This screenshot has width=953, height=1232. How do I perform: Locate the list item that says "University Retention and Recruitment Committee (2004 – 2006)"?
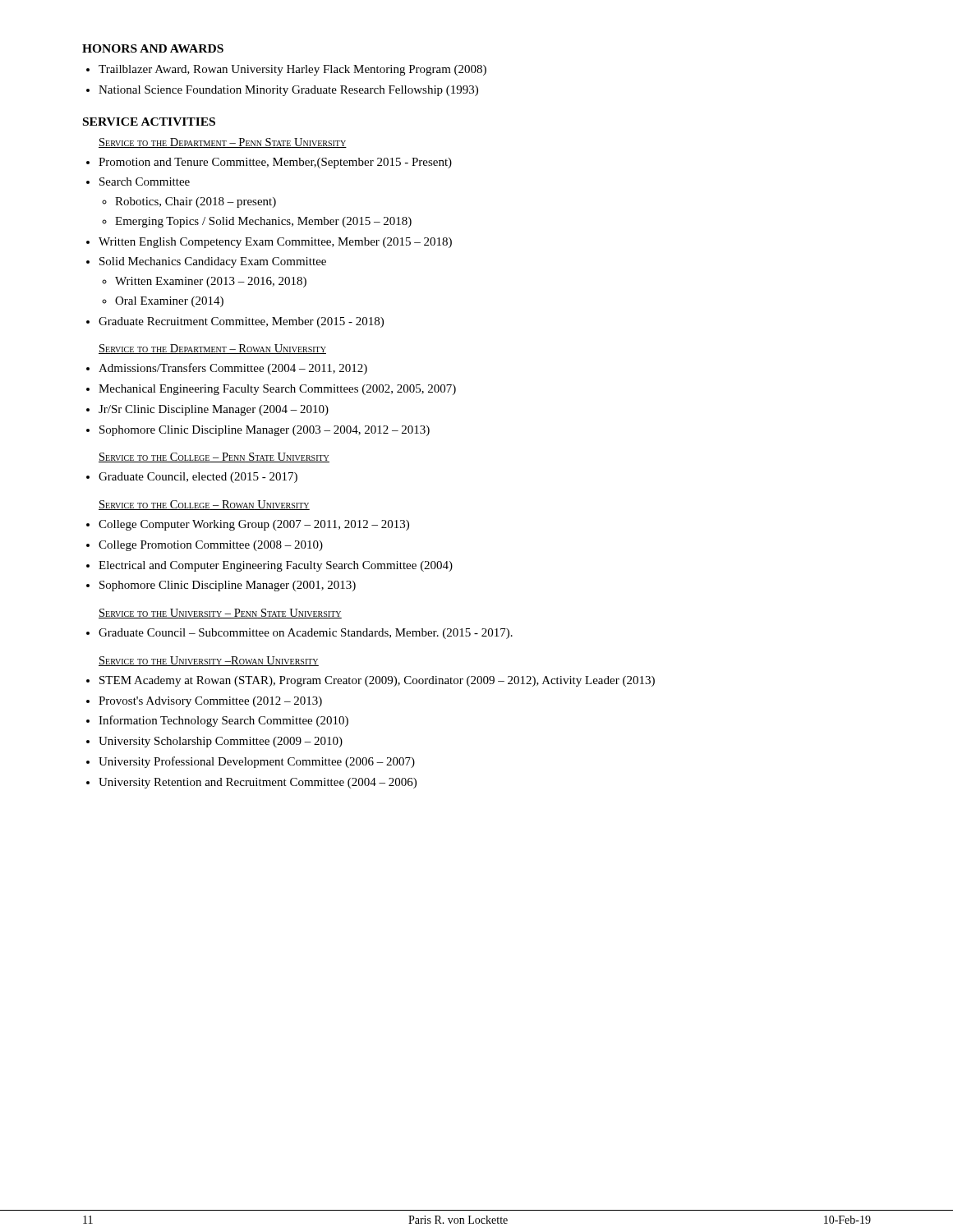pos(258,782)
